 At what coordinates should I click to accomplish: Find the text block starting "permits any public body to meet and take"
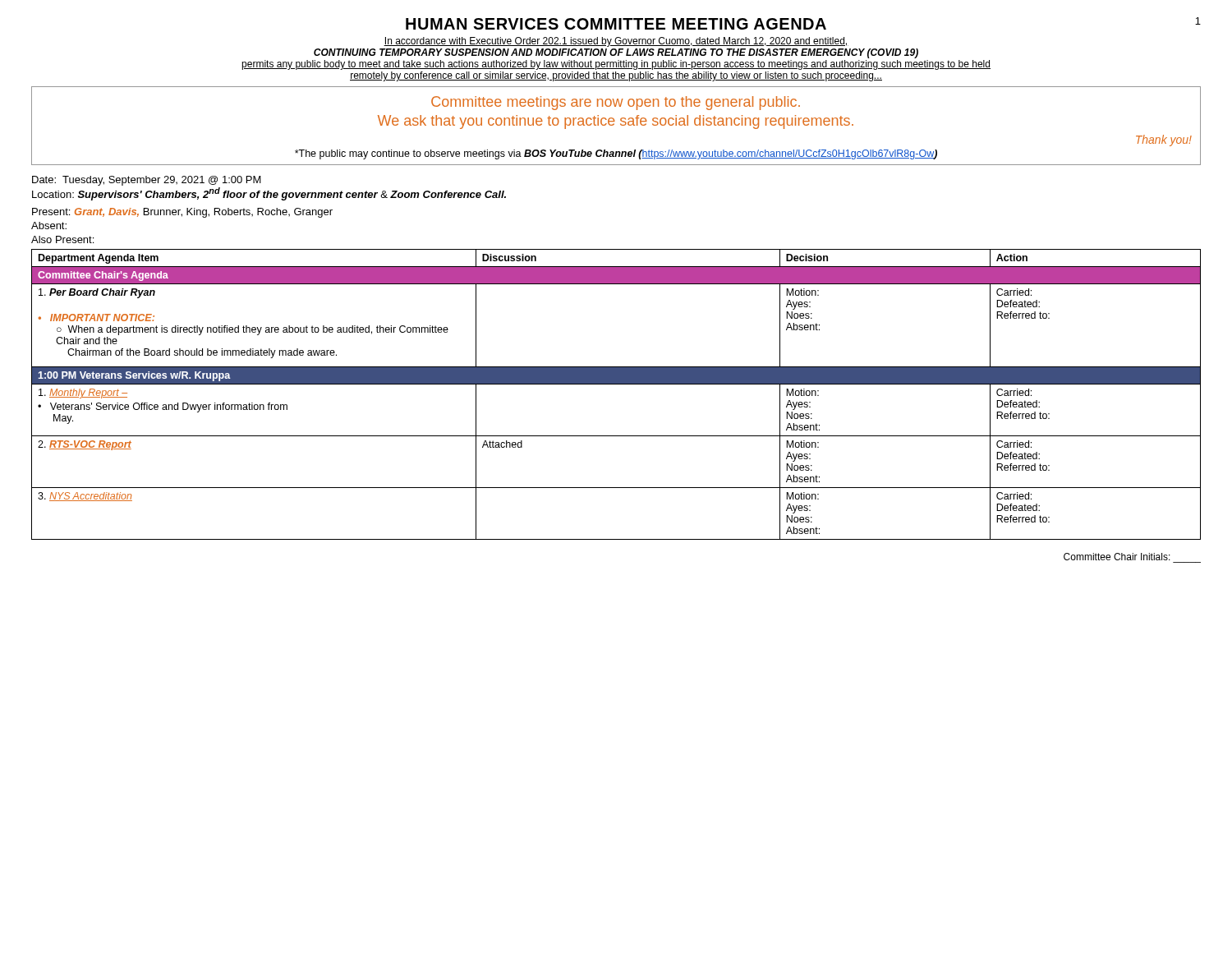click(x=616, y=70)
